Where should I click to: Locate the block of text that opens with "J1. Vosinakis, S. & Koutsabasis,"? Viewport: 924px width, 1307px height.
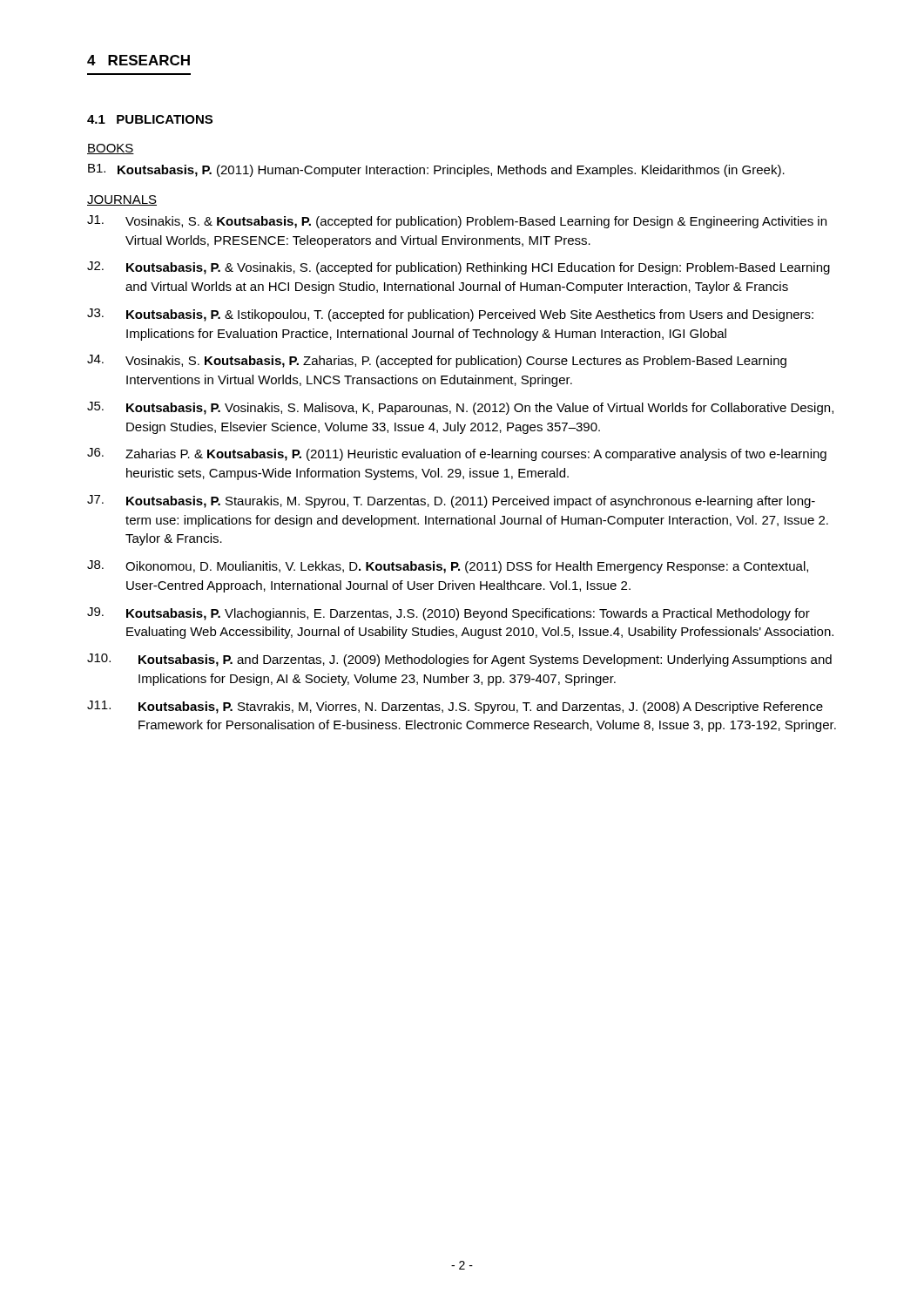[x=462, y=230]
